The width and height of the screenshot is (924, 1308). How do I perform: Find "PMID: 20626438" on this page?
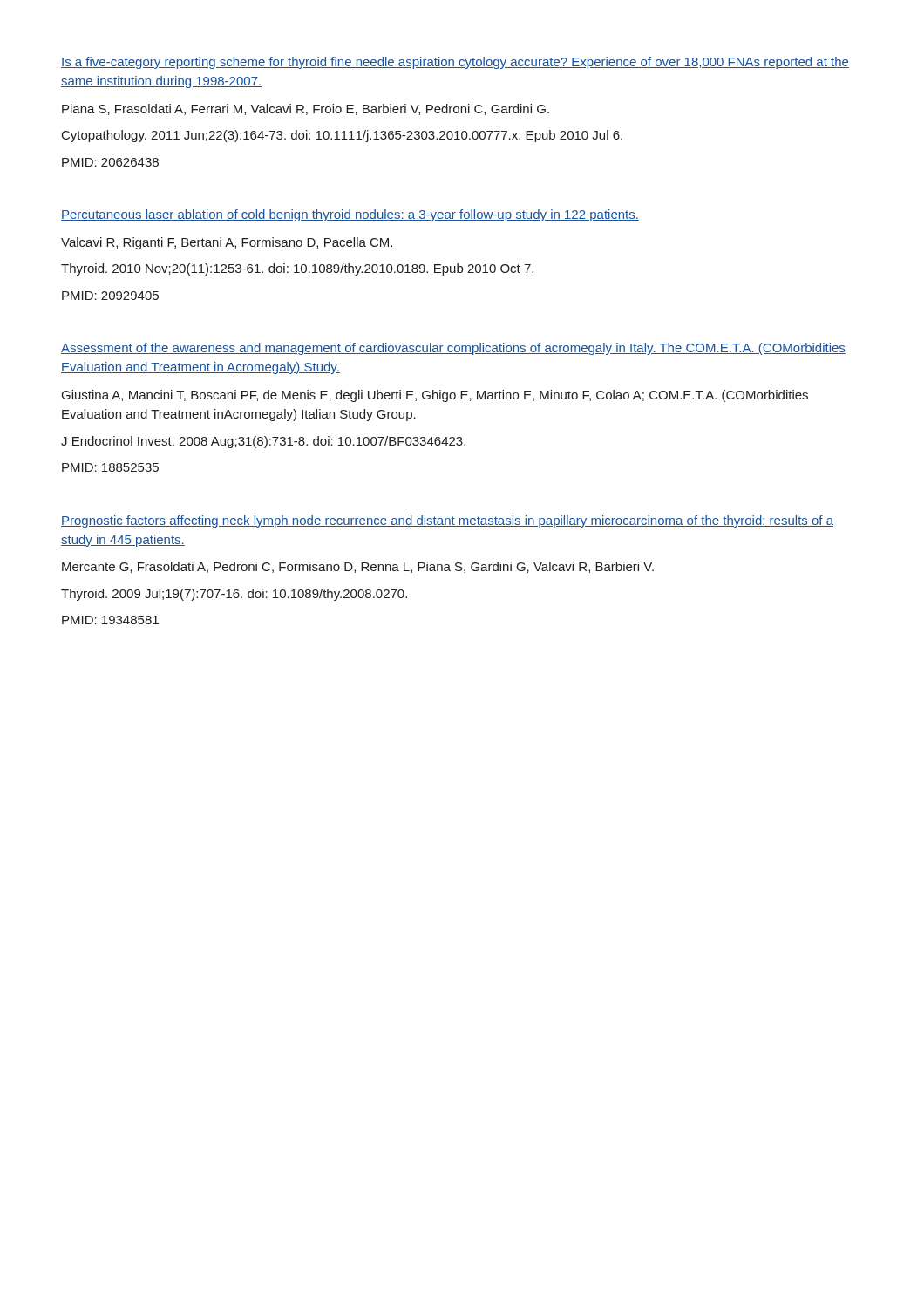(x=110, y=161)
